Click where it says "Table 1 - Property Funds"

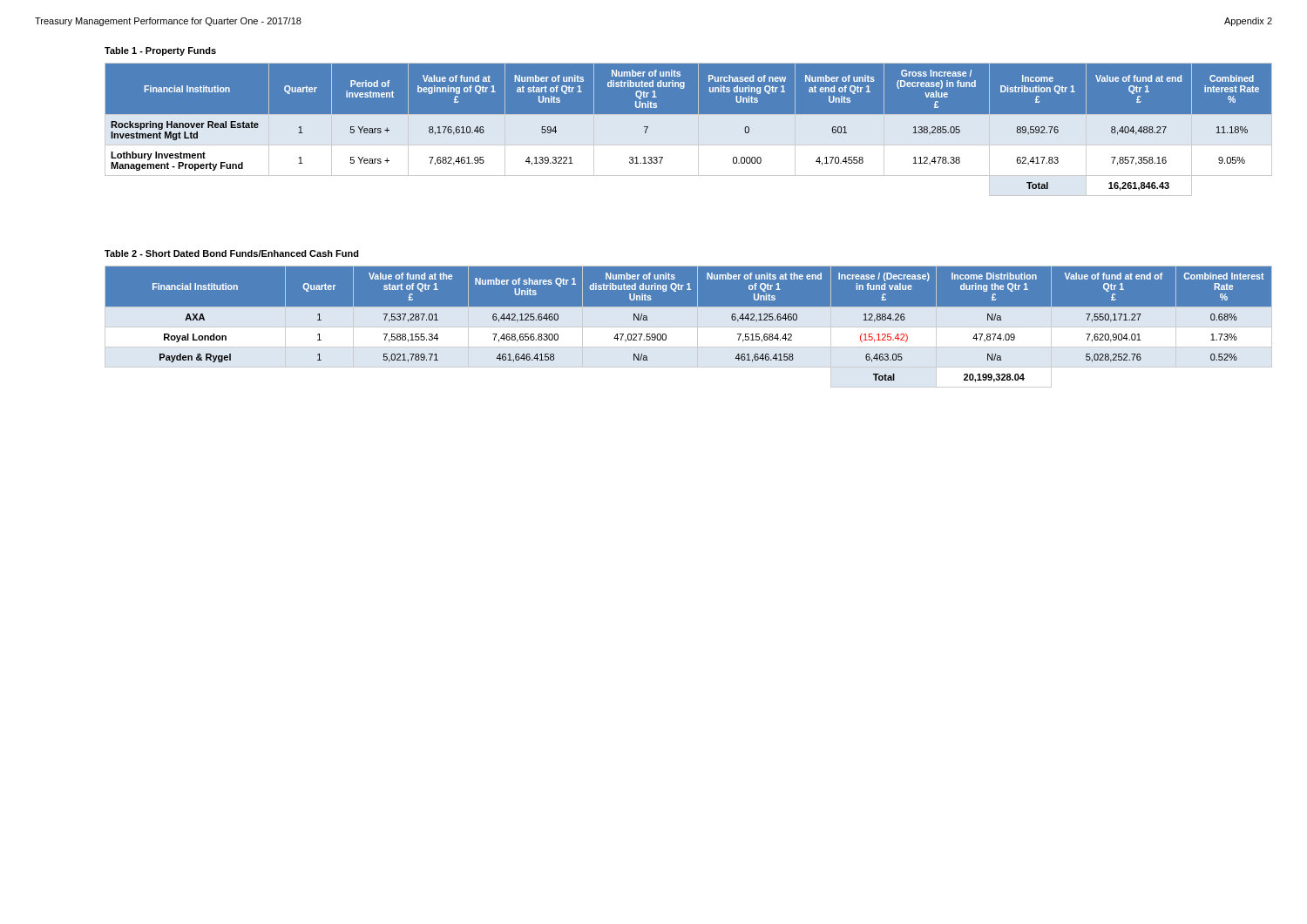[160, 50]
